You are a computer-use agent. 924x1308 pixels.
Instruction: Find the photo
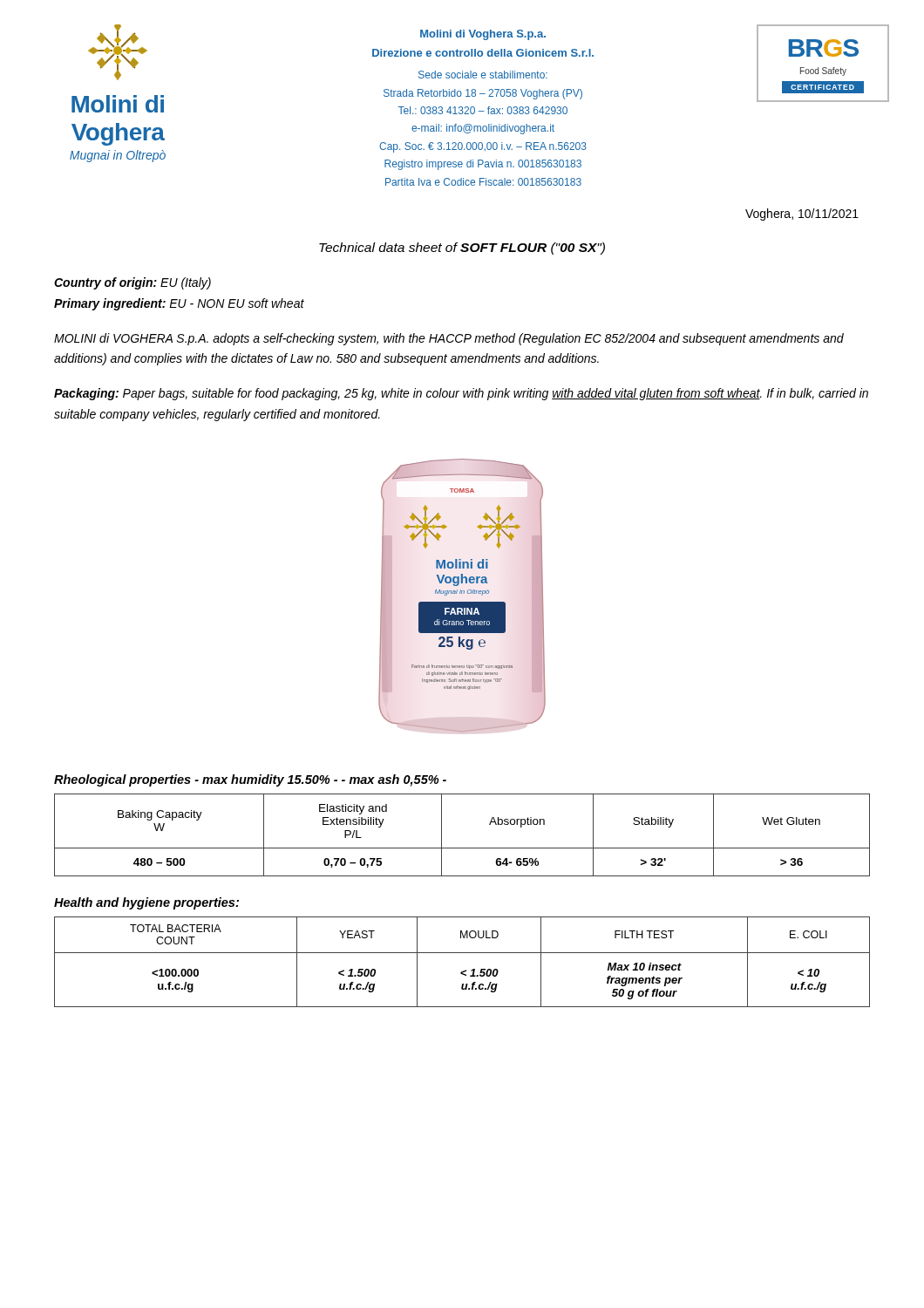[462, 598]
